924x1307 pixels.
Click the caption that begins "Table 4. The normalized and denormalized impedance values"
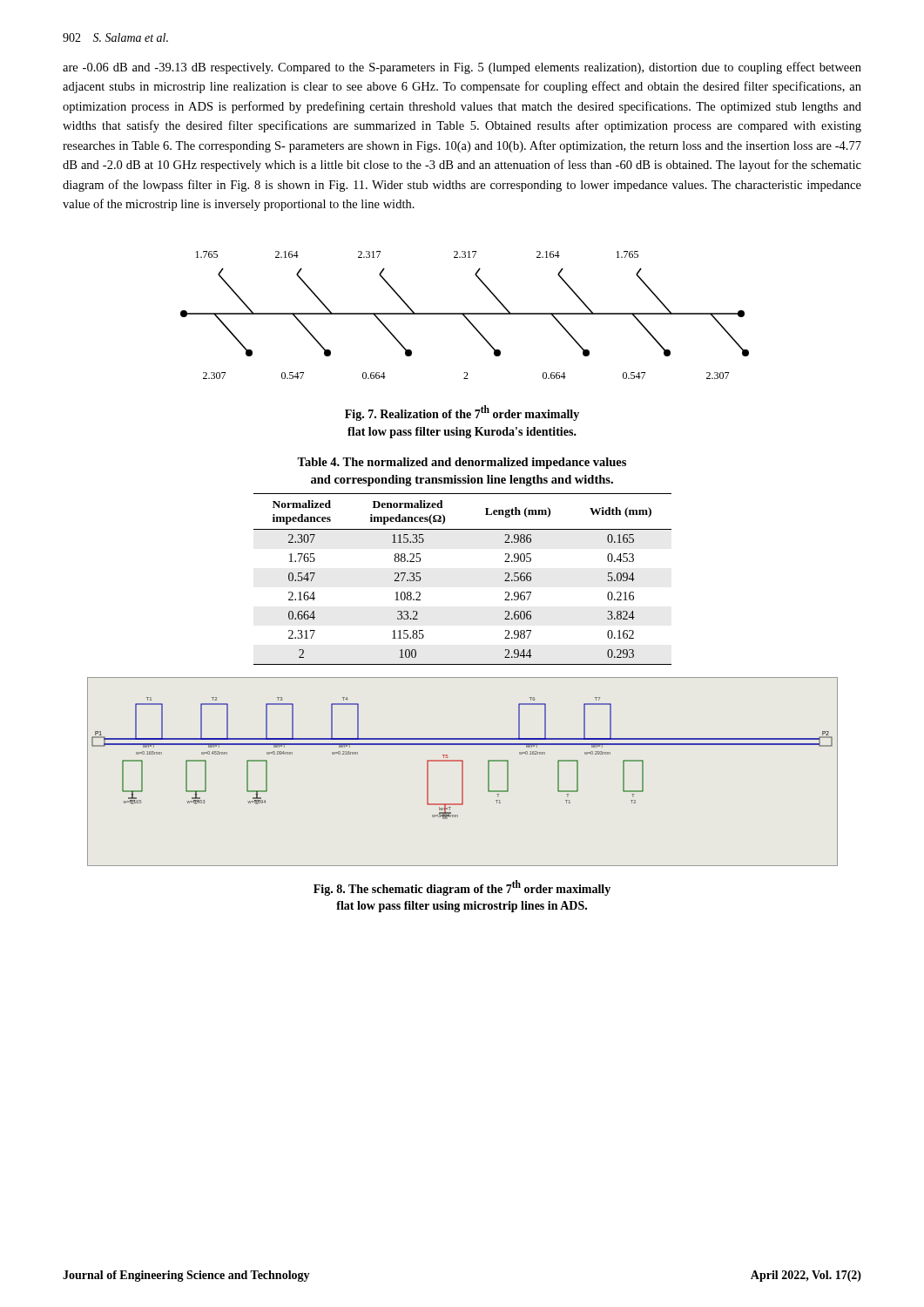pyautogui.click(x=462, y=470)
